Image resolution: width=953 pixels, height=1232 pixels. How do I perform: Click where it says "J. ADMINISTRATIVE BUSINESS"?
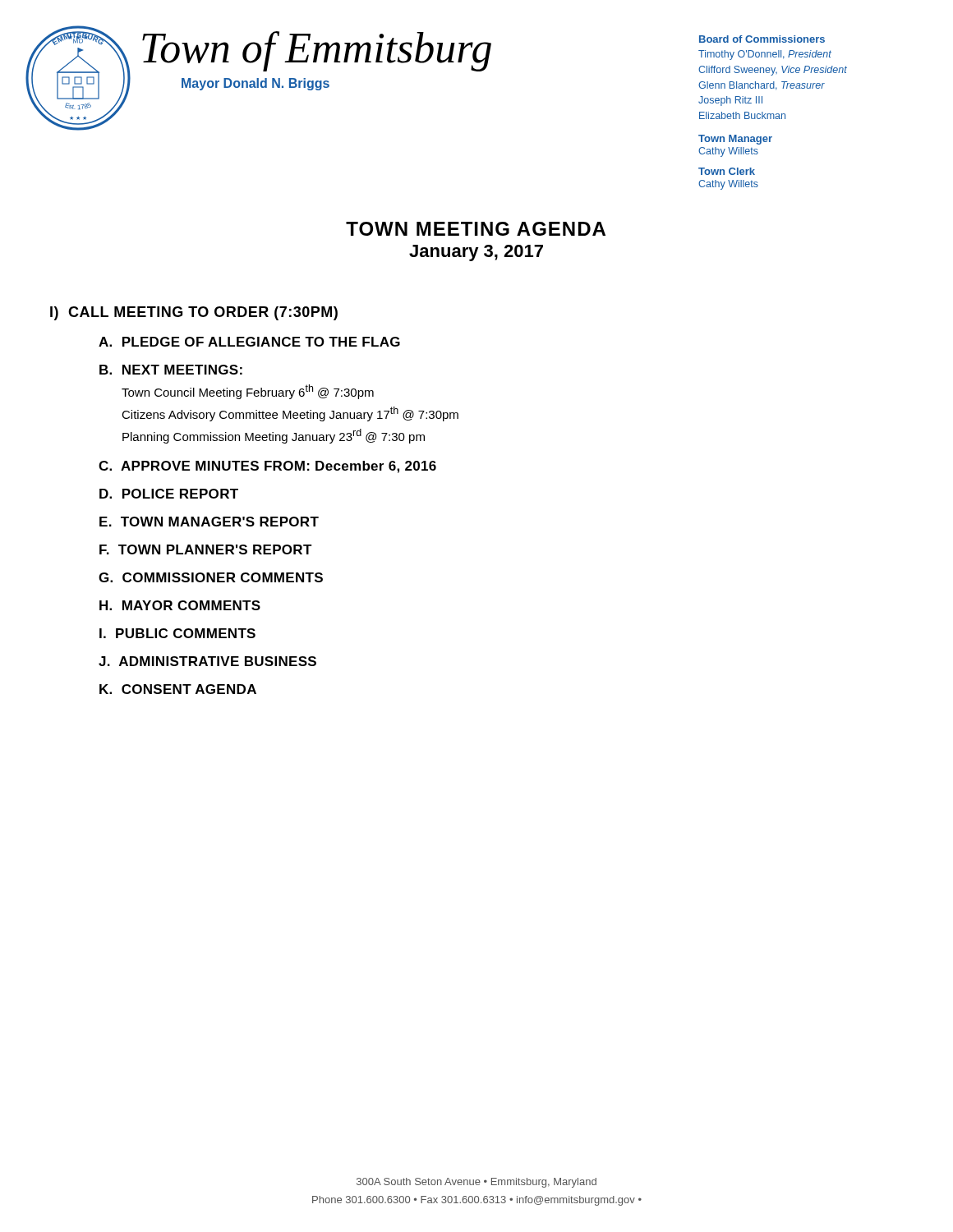(207, 661)
